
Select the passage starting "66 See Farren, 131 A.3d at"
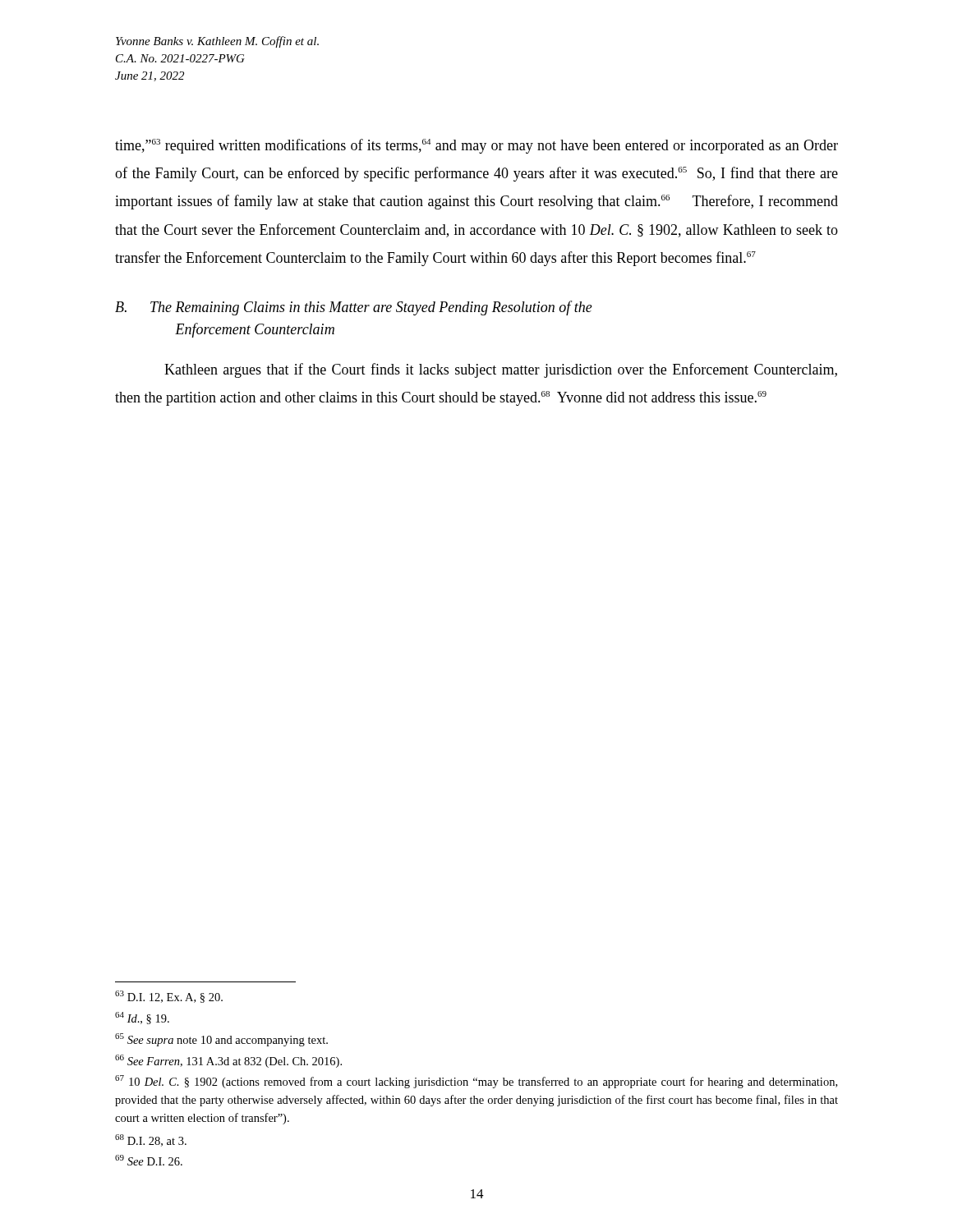tap(229, 1060)
